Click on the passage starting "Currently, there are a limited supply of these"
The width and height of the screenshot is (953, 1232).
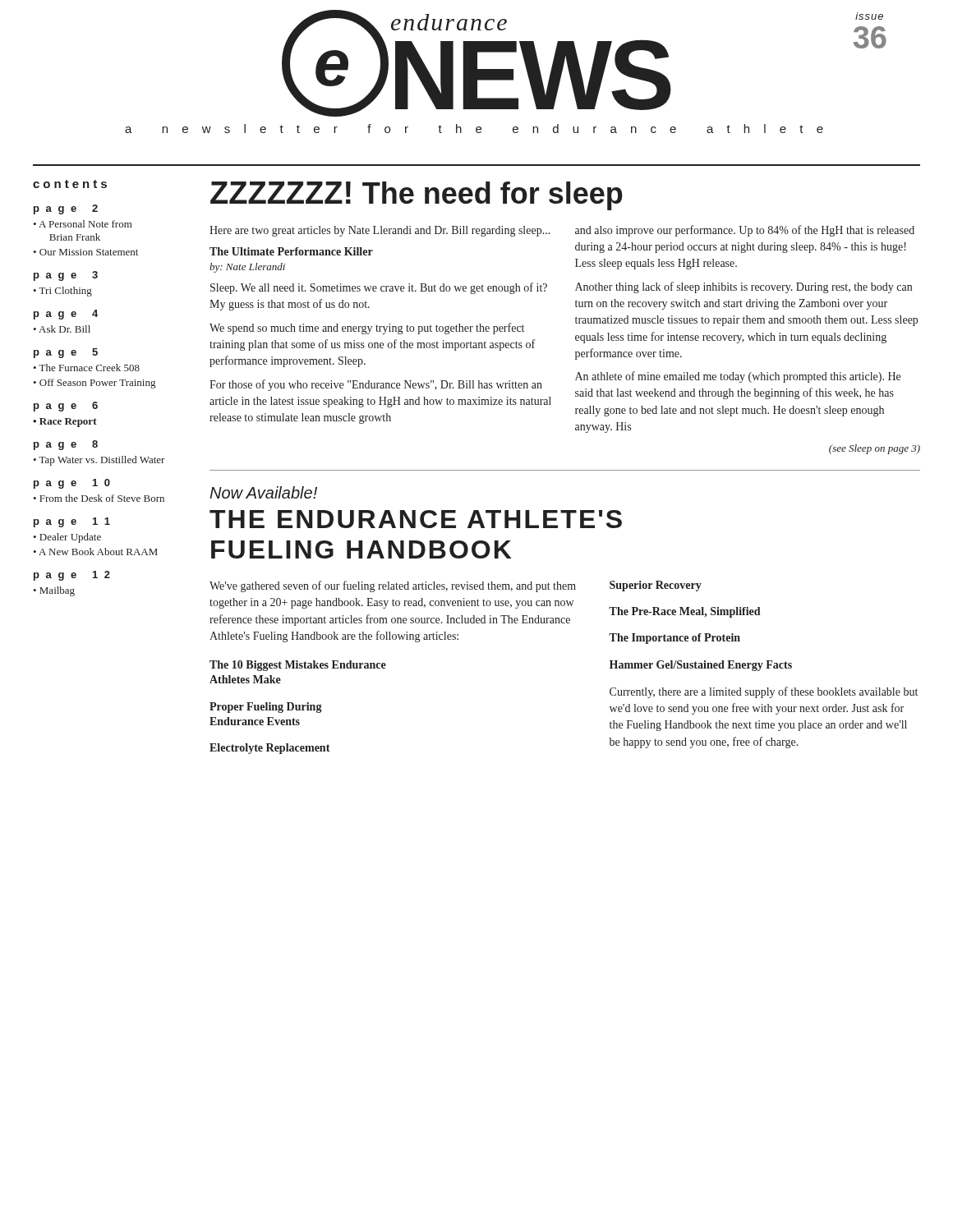click(764, 717)
